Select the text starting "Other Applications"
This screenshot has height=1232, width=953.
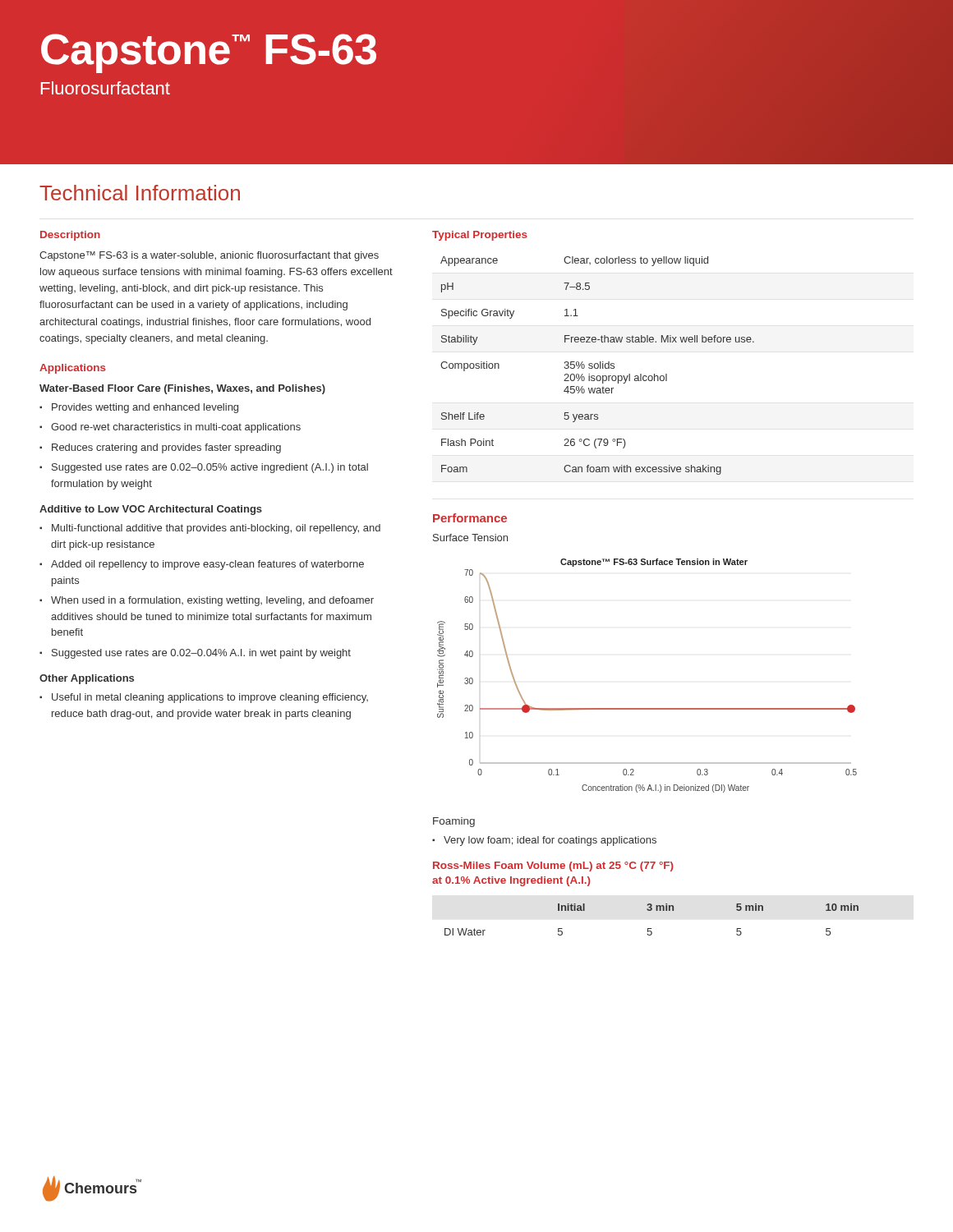coord(87,678)
